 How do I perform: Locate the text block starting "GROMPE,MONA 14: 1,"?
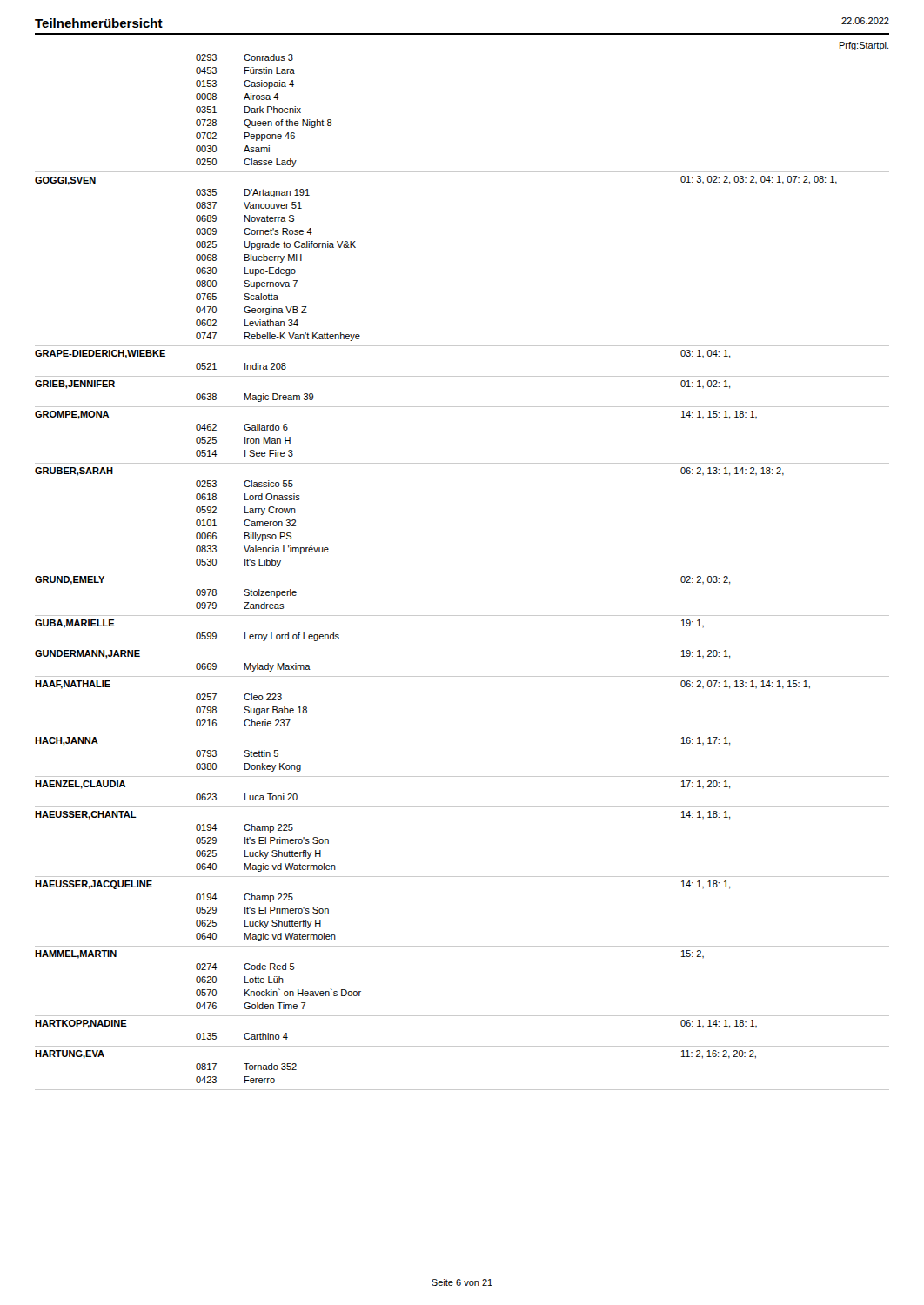(x=57, y=415)
